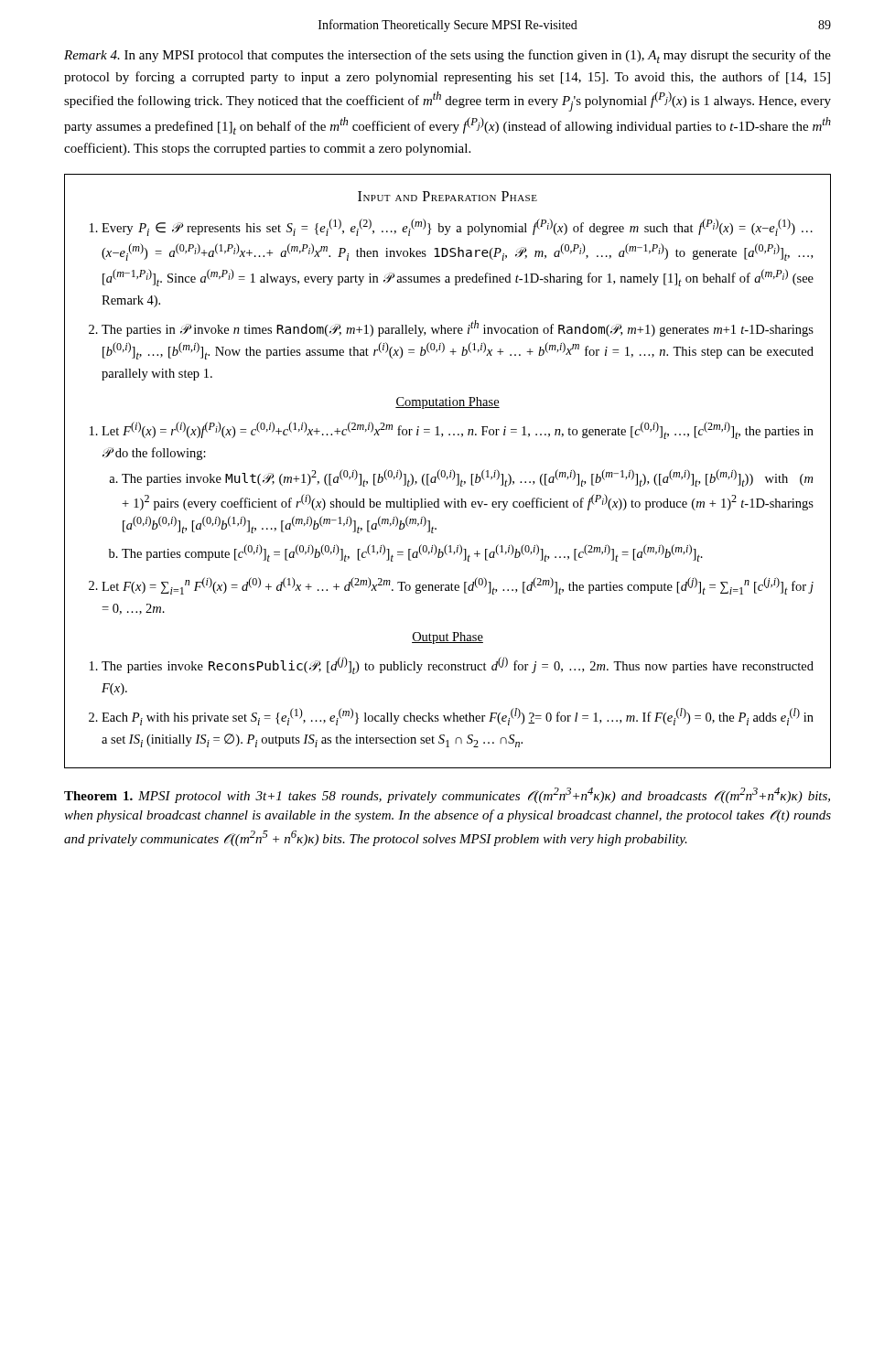Find the block on this page that starts "Every Pi ∈"

point(458,262)
